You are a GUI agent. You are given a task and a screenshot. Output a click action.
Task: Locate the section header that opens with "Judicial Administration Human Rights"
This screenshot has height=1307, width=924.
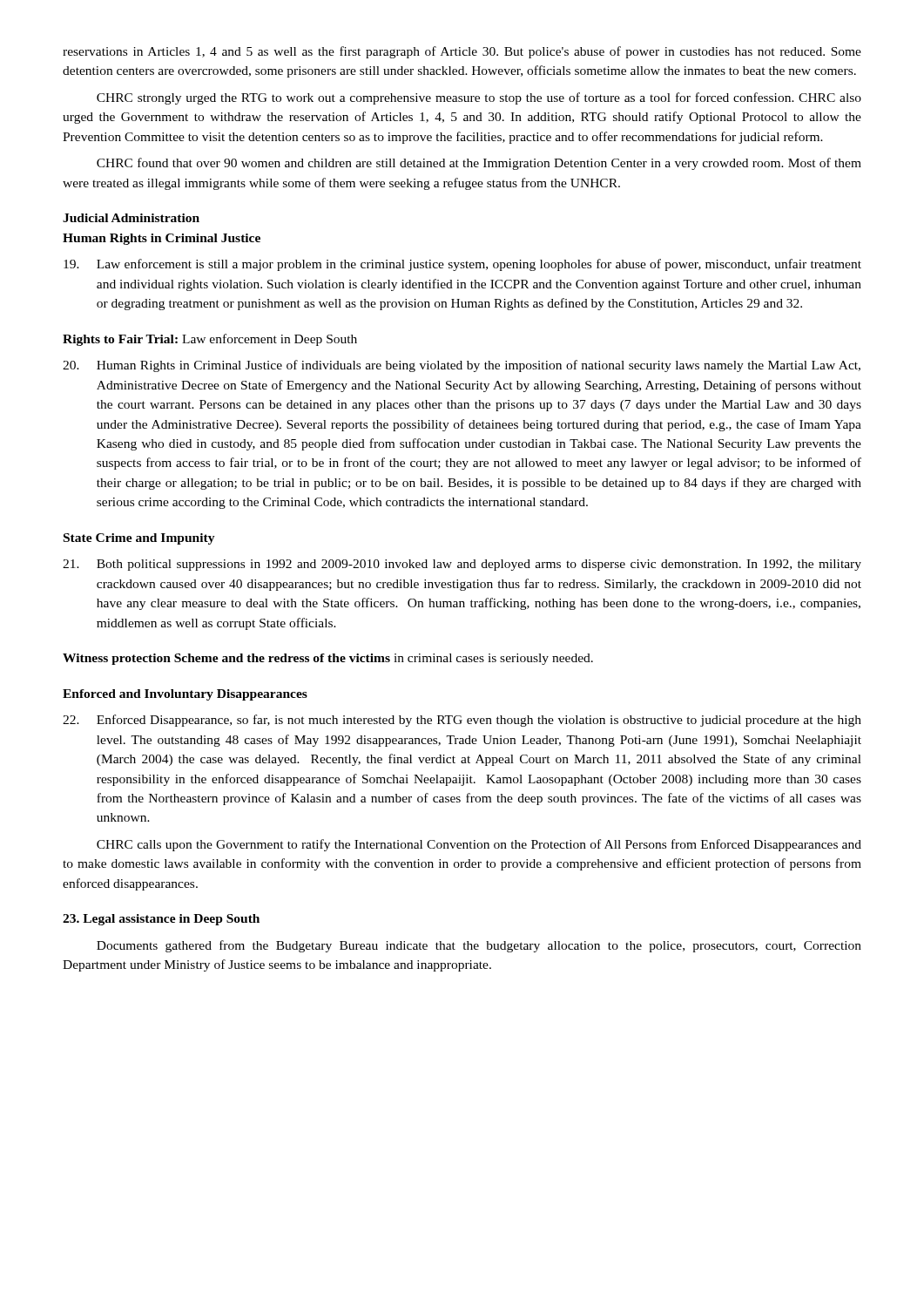tap(131, 218)
